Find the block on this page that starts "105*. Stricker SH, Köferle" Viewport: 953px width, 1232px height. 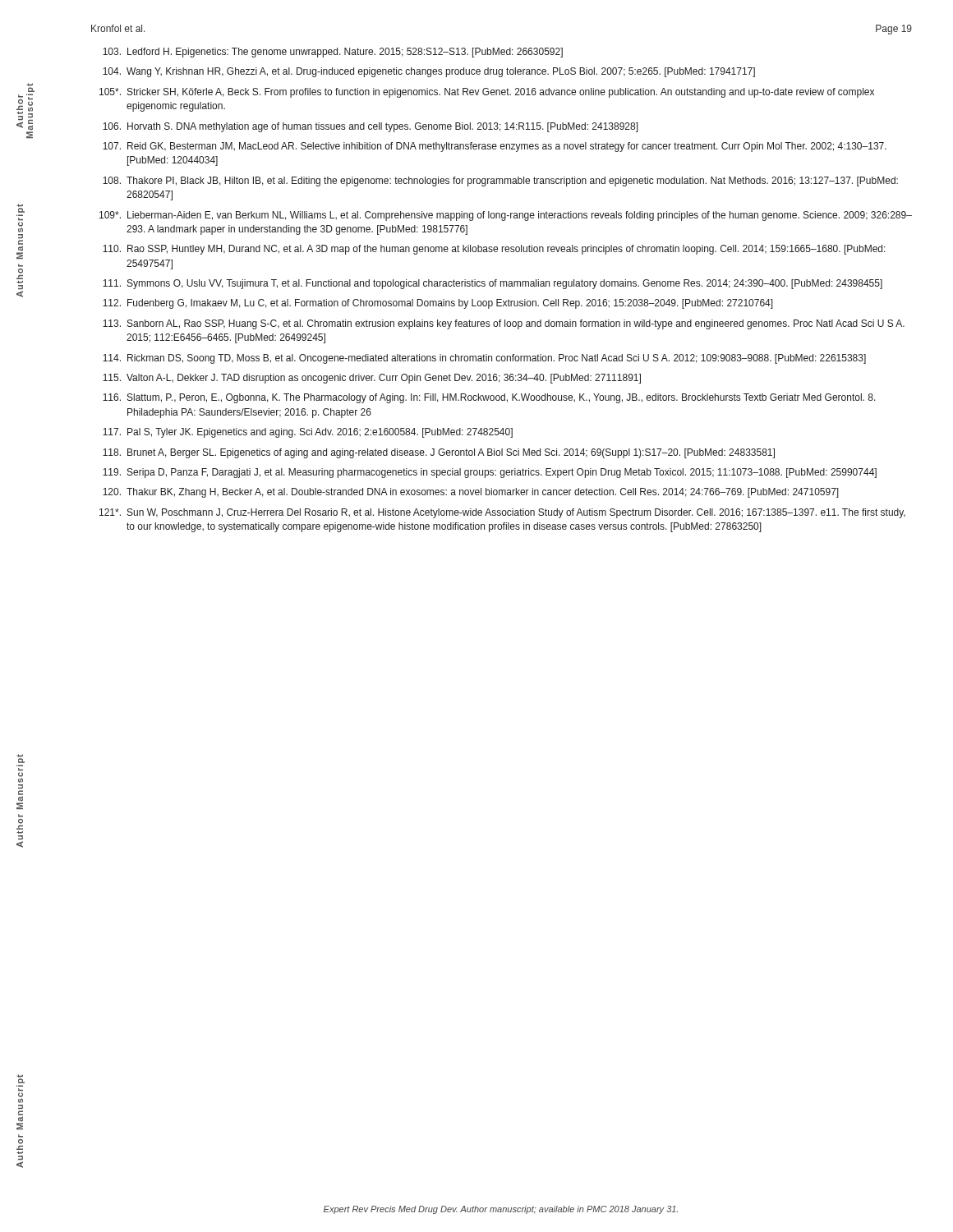pos(501,100)
